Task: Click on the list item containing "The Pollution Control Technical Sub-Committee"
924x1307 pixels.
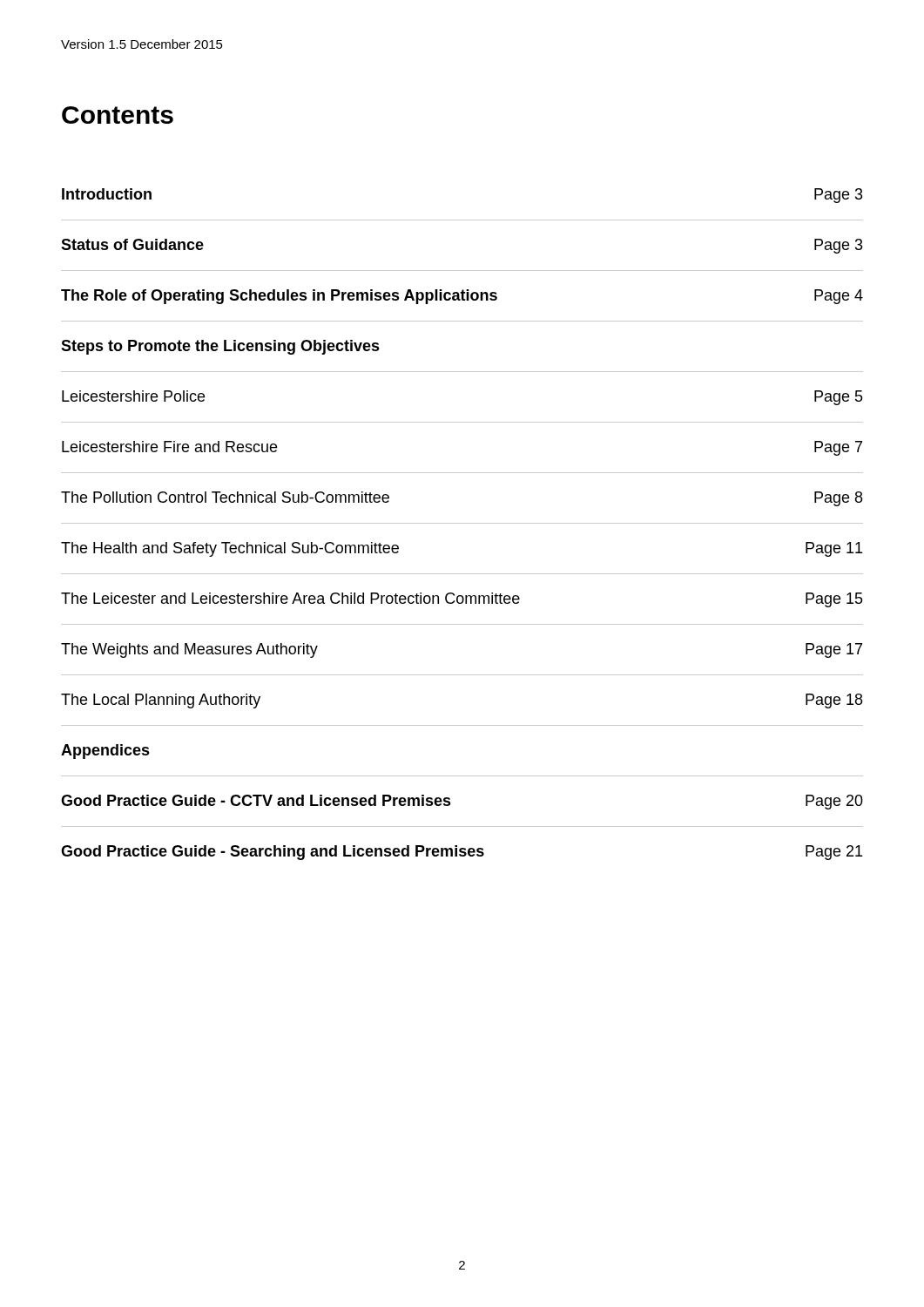Action: pyautogui.click(x=220, y=499)
